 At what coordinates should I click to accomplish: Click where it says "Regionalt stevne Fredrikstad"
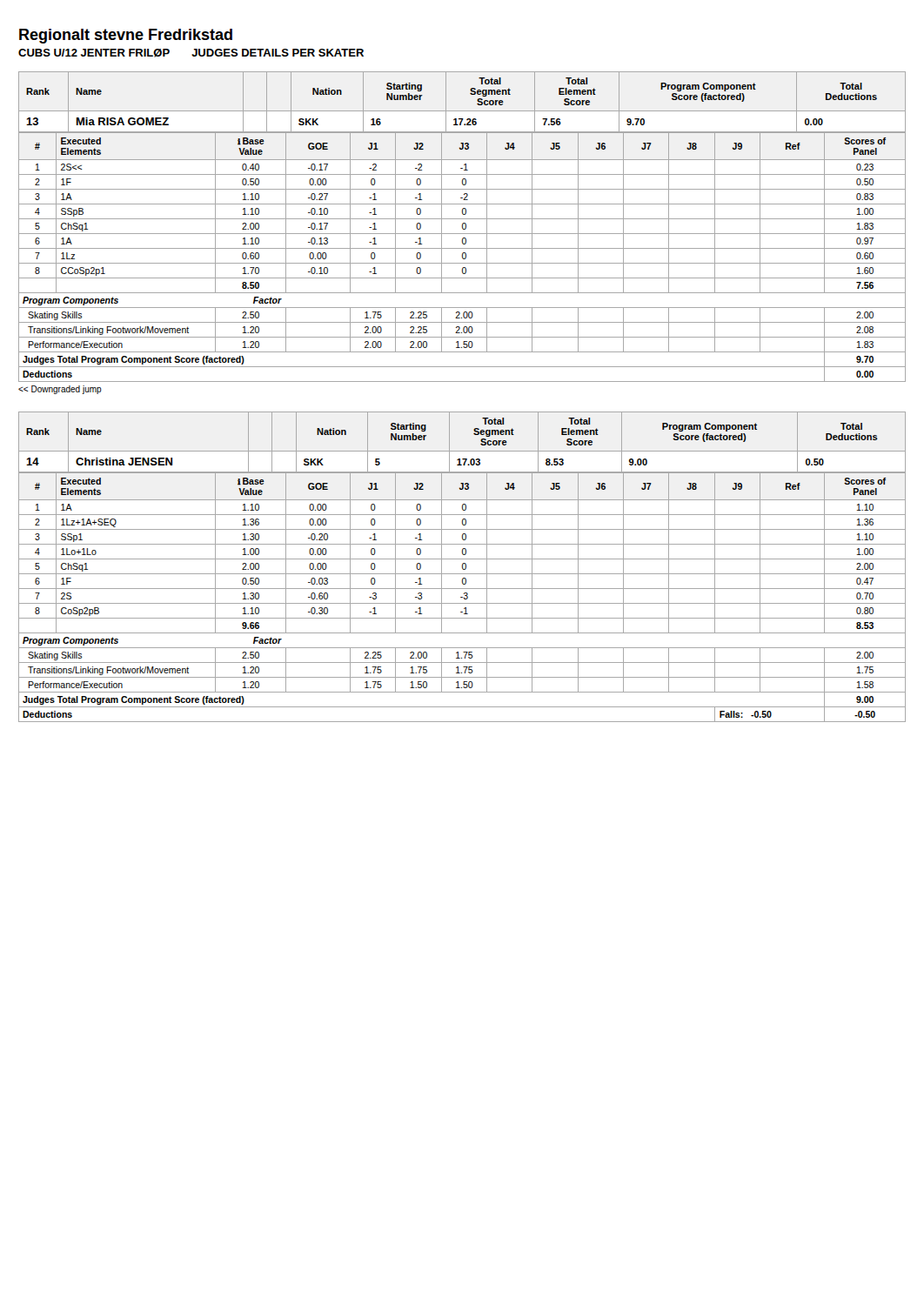click(x=126, y=35)
